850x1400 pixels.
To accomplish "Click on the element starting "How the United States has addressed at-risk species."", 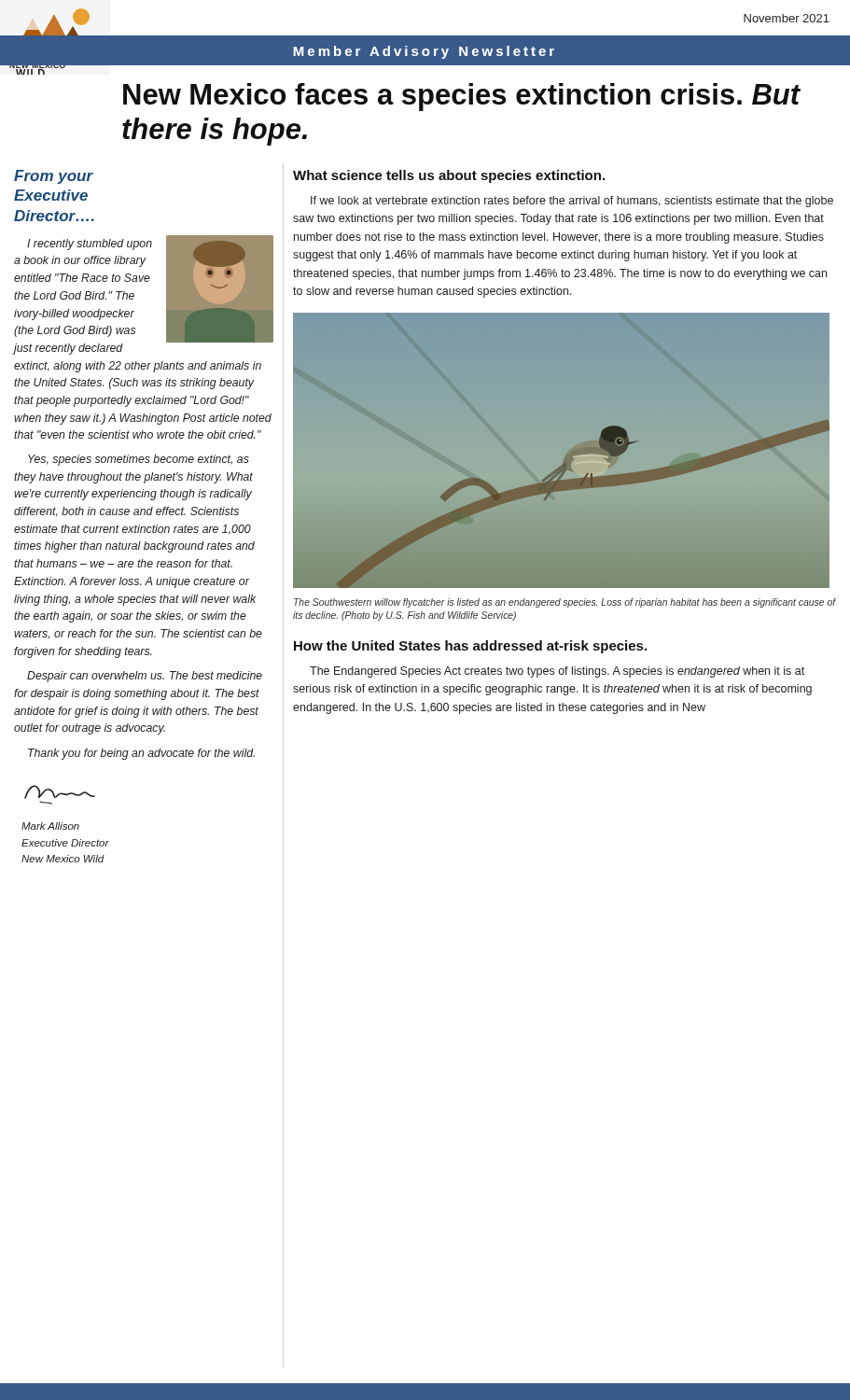I will (x=470, y=645).
